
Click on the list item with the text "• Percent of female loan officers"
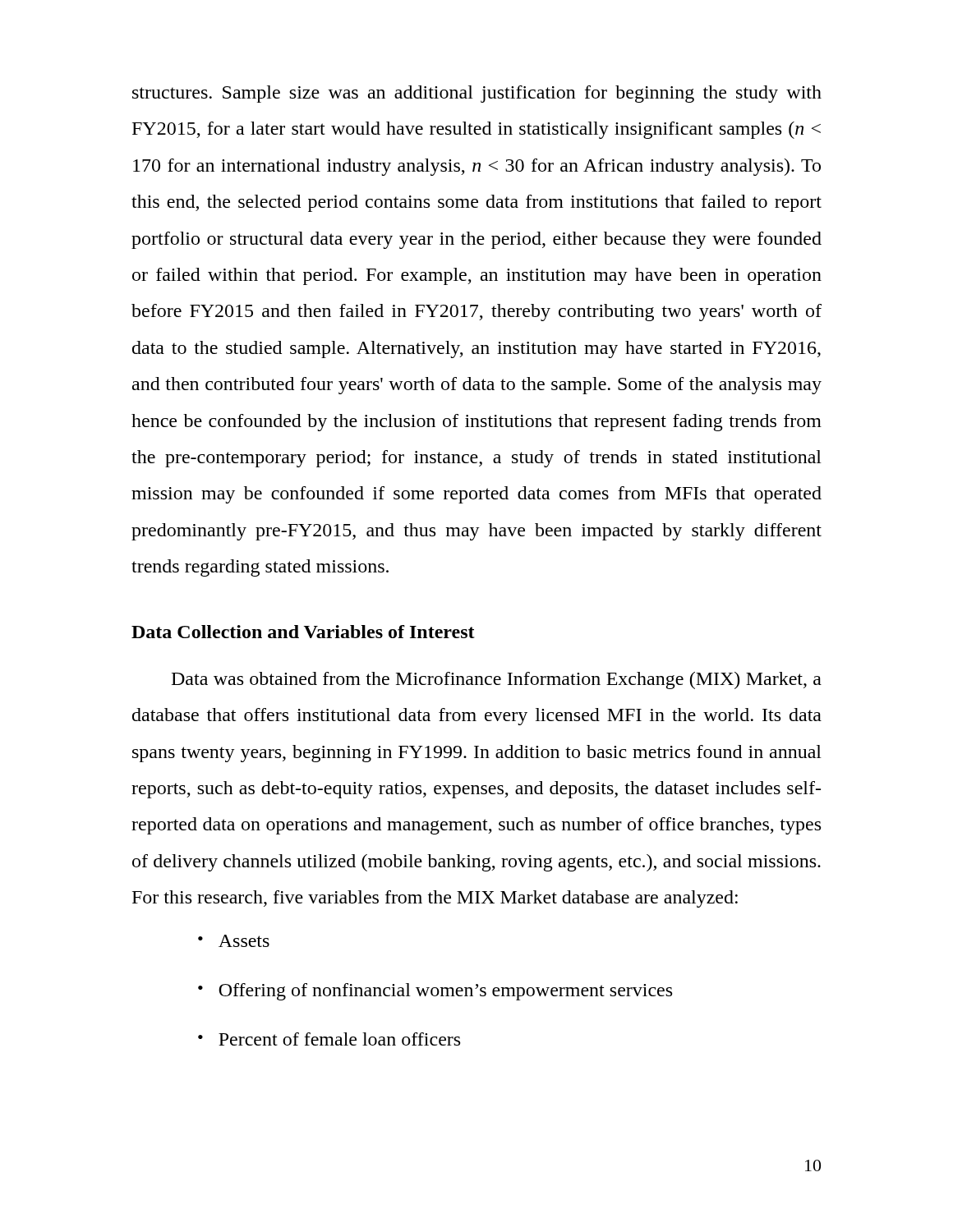(x=329, y=1039)
